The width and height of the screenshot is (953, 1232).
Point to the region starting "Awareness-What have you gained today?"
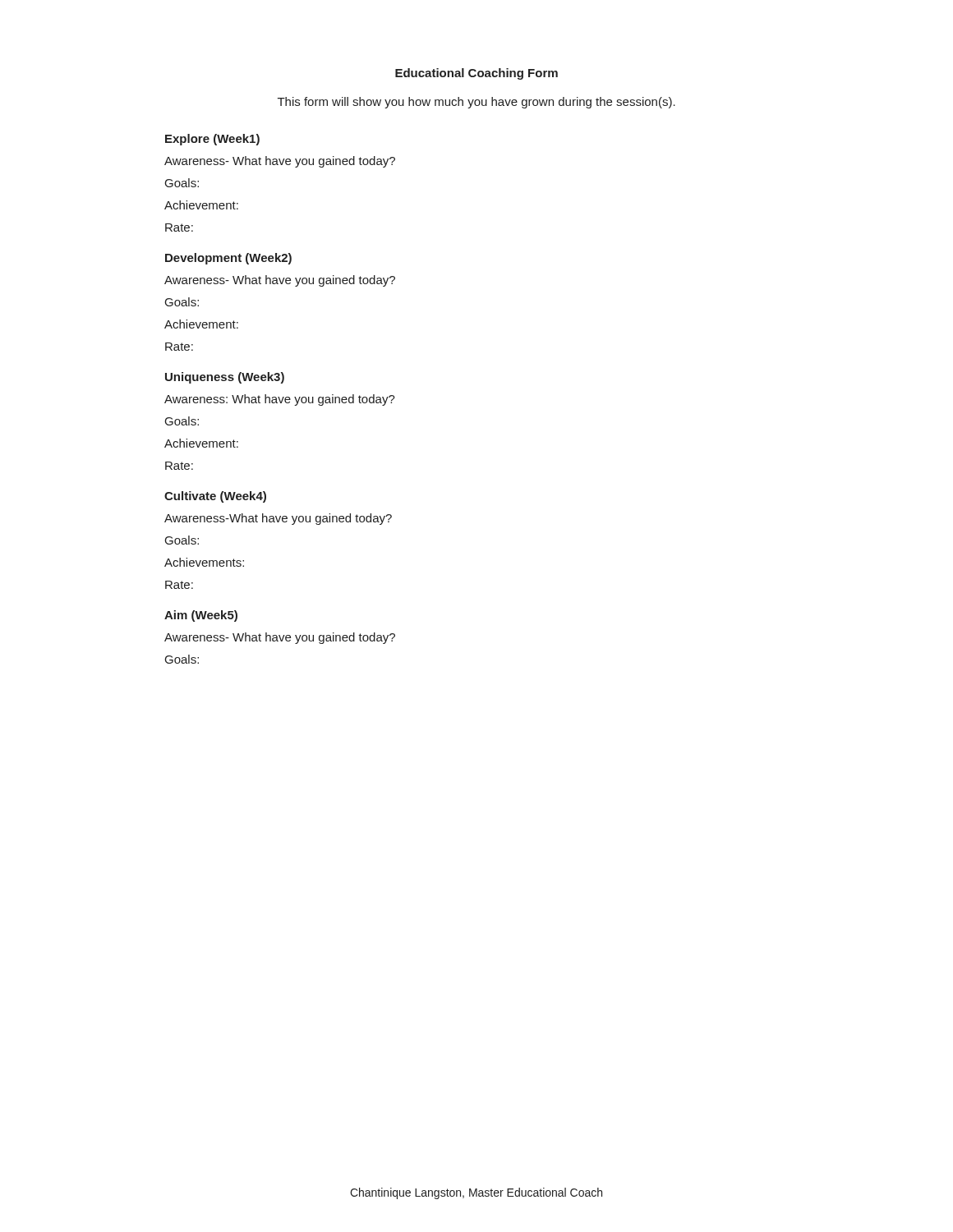coord(278,518)
